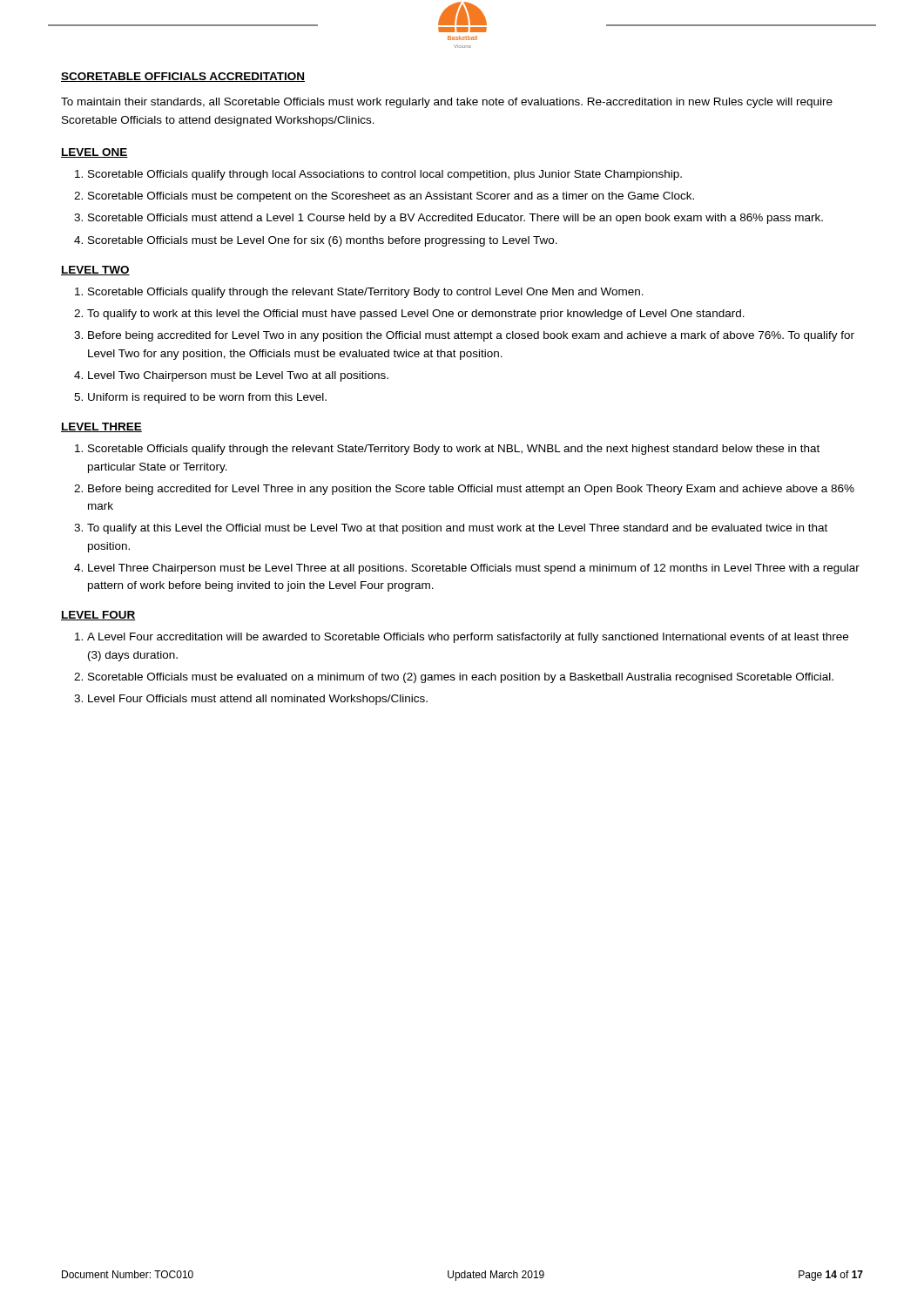Click the passage that begins "Level Four Officials must attend all nominated"

click(x=258, y=698)
